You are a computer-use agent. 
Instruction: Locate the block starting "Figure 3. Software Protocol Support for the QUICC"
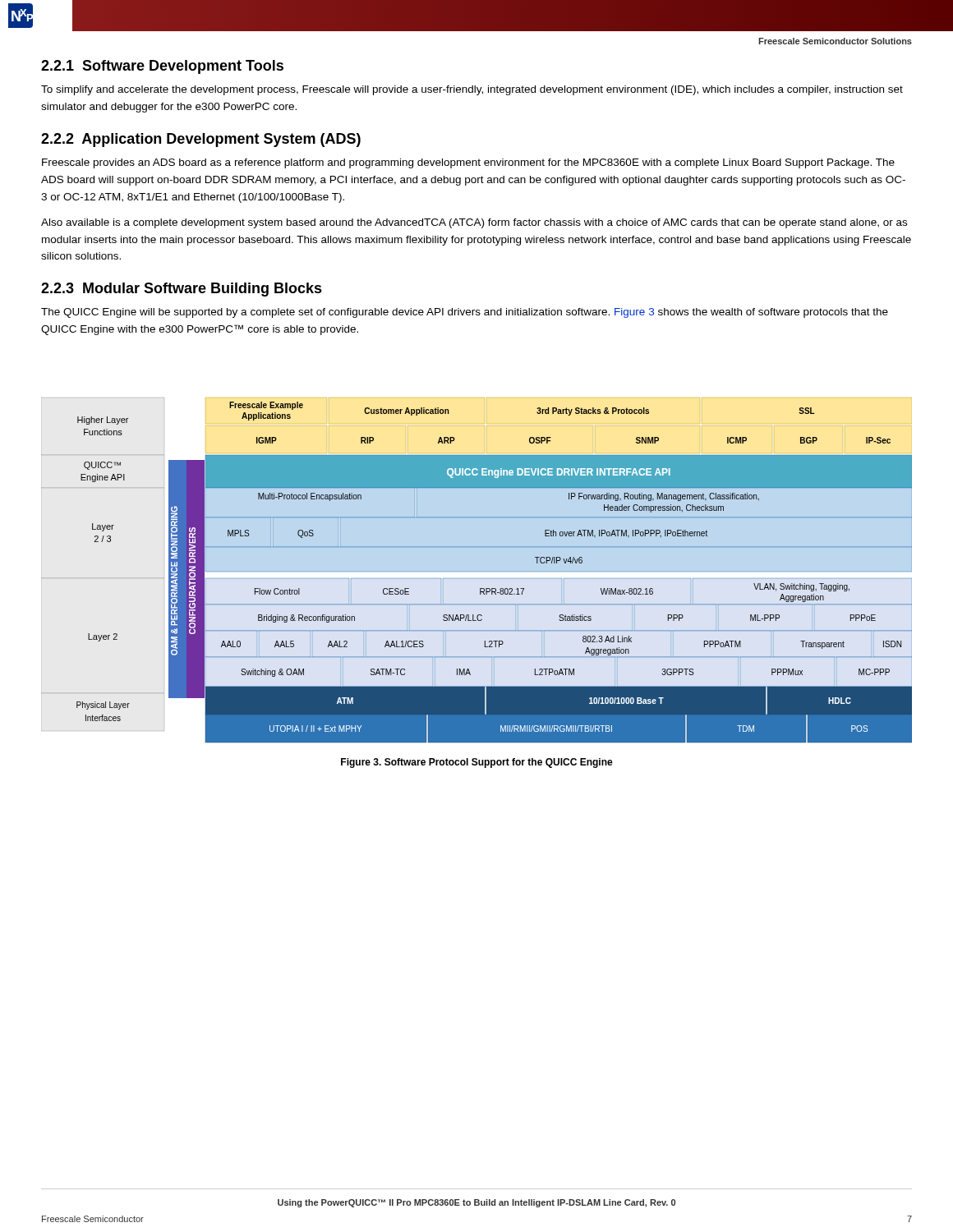pos(476,762)
